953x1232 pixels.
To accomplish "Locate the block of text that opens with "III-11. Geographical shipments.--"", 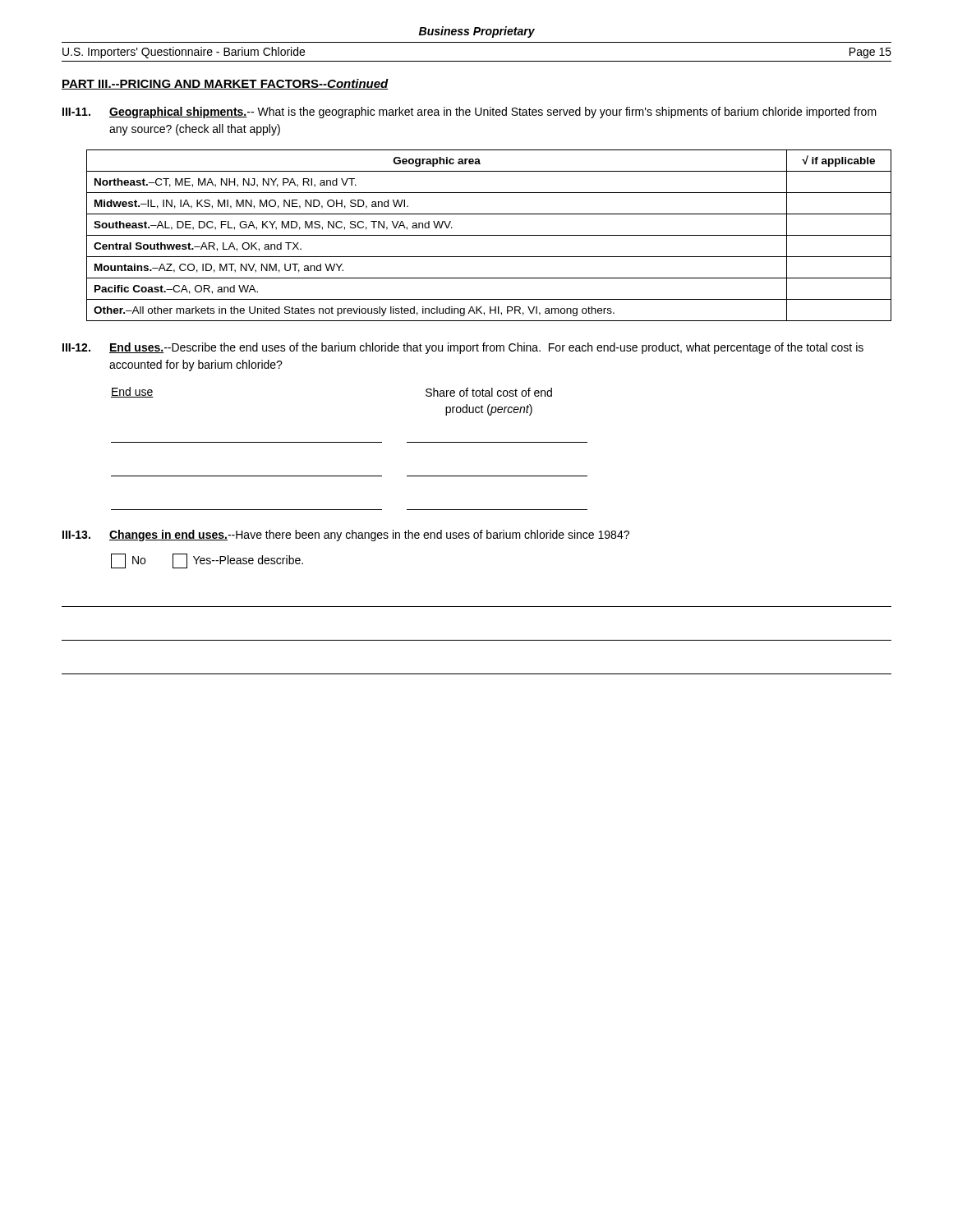I will point(476,121).
